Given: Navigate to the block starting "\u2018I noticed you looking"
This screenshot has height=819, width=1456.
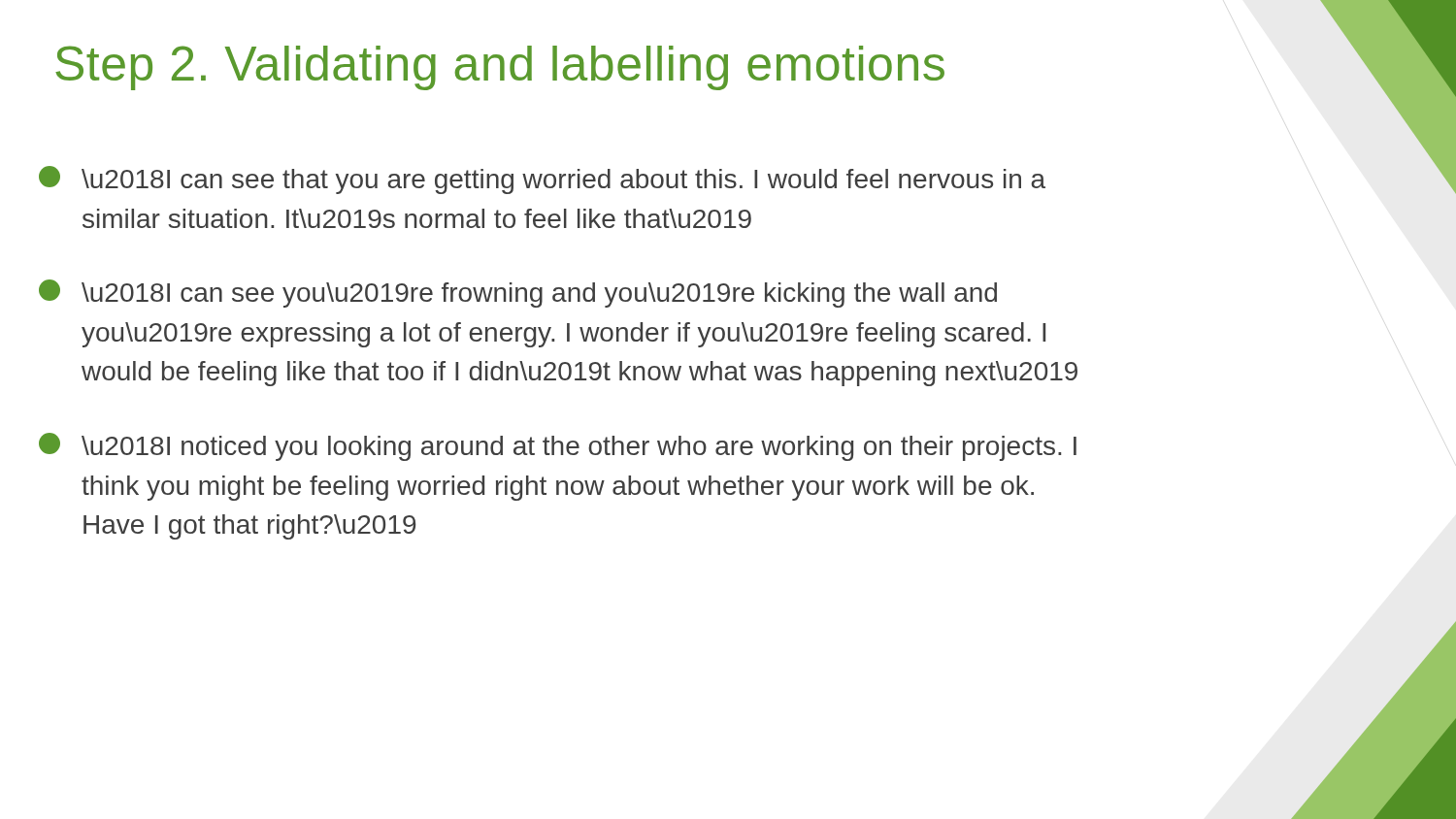Looking at the screenshot, I should click(568, 486).
